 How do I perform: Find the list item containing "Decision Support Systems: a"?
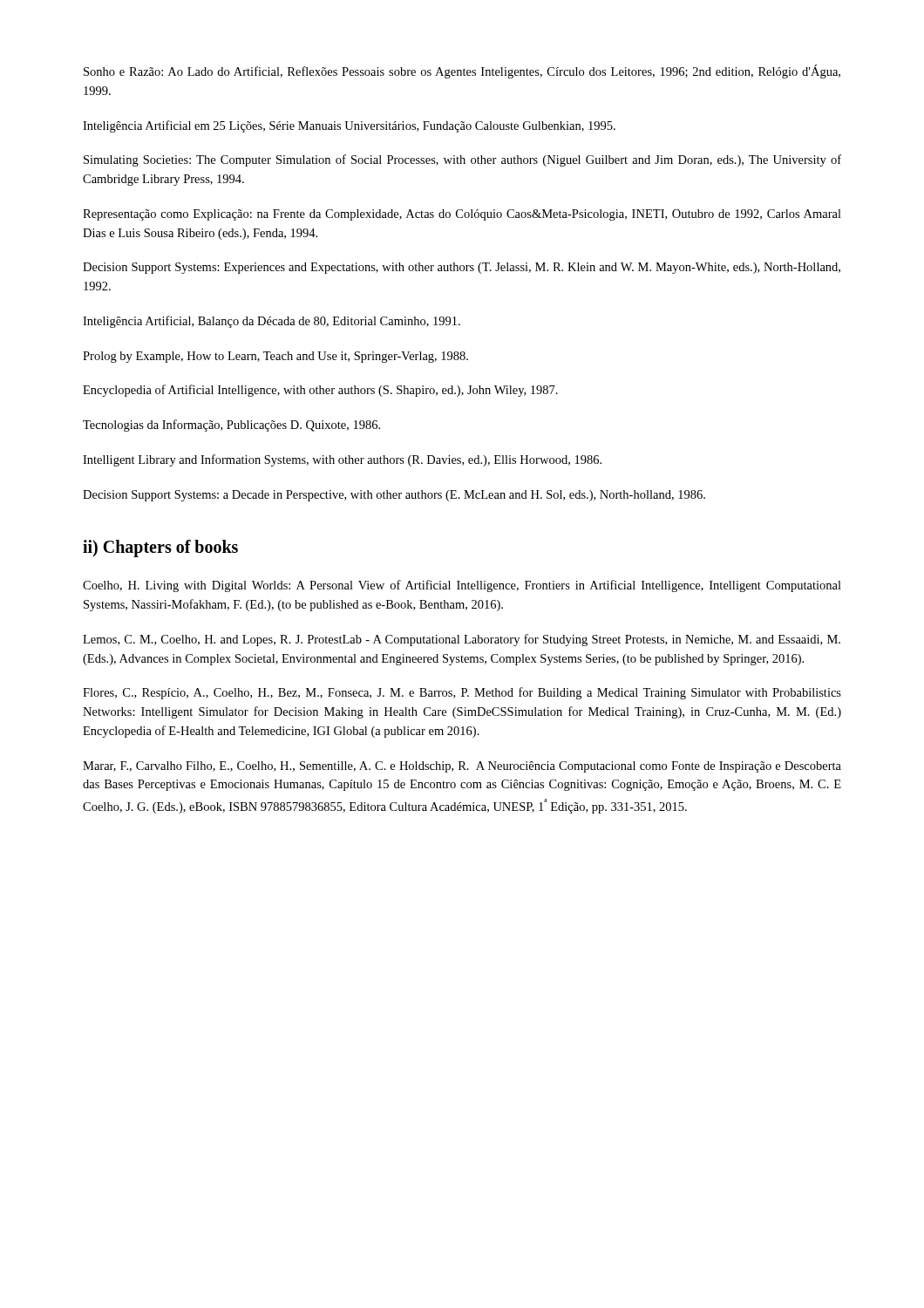394,494
